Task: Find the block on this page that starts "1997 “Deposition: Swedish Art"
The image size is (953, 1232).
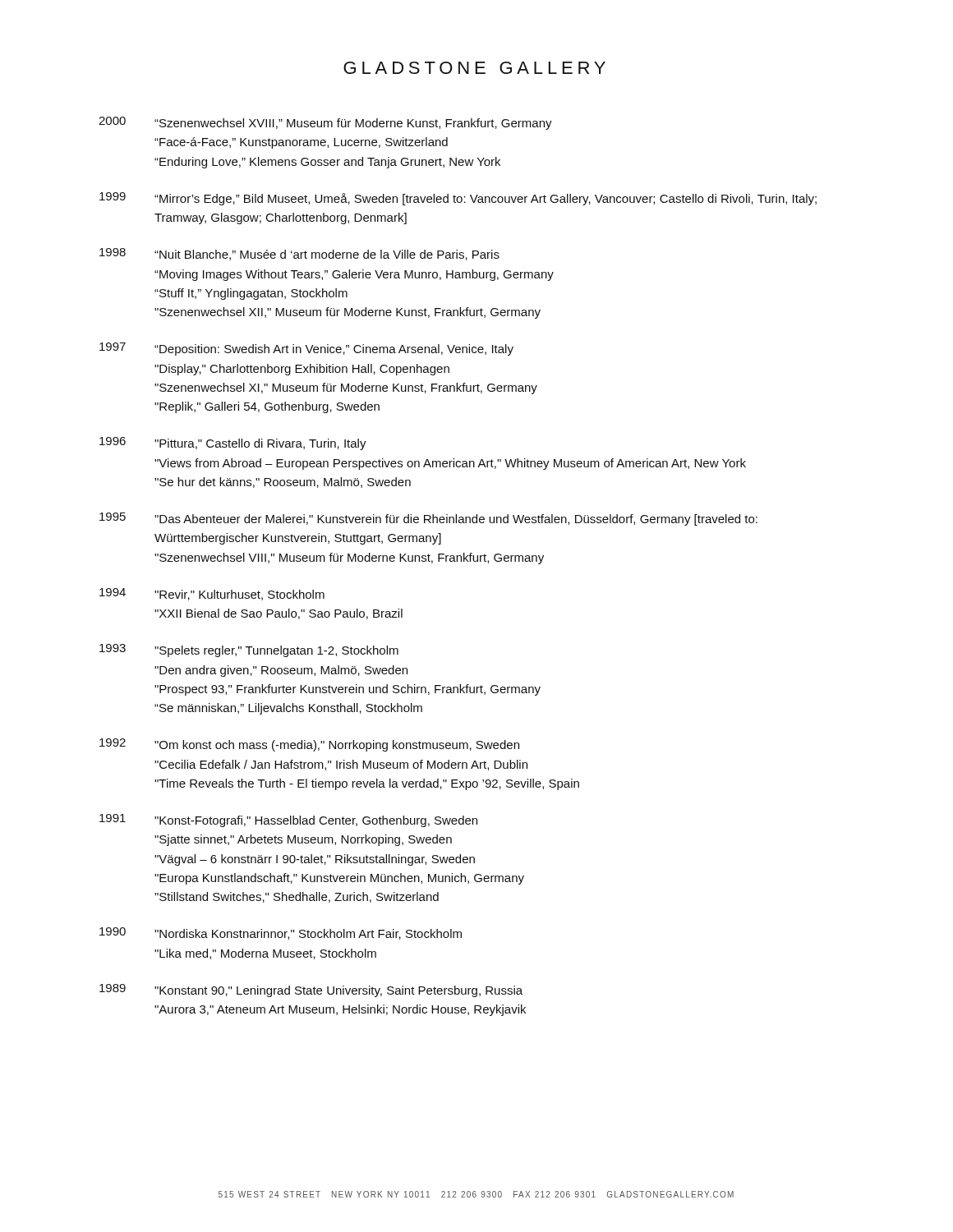Action: (318, 378)
